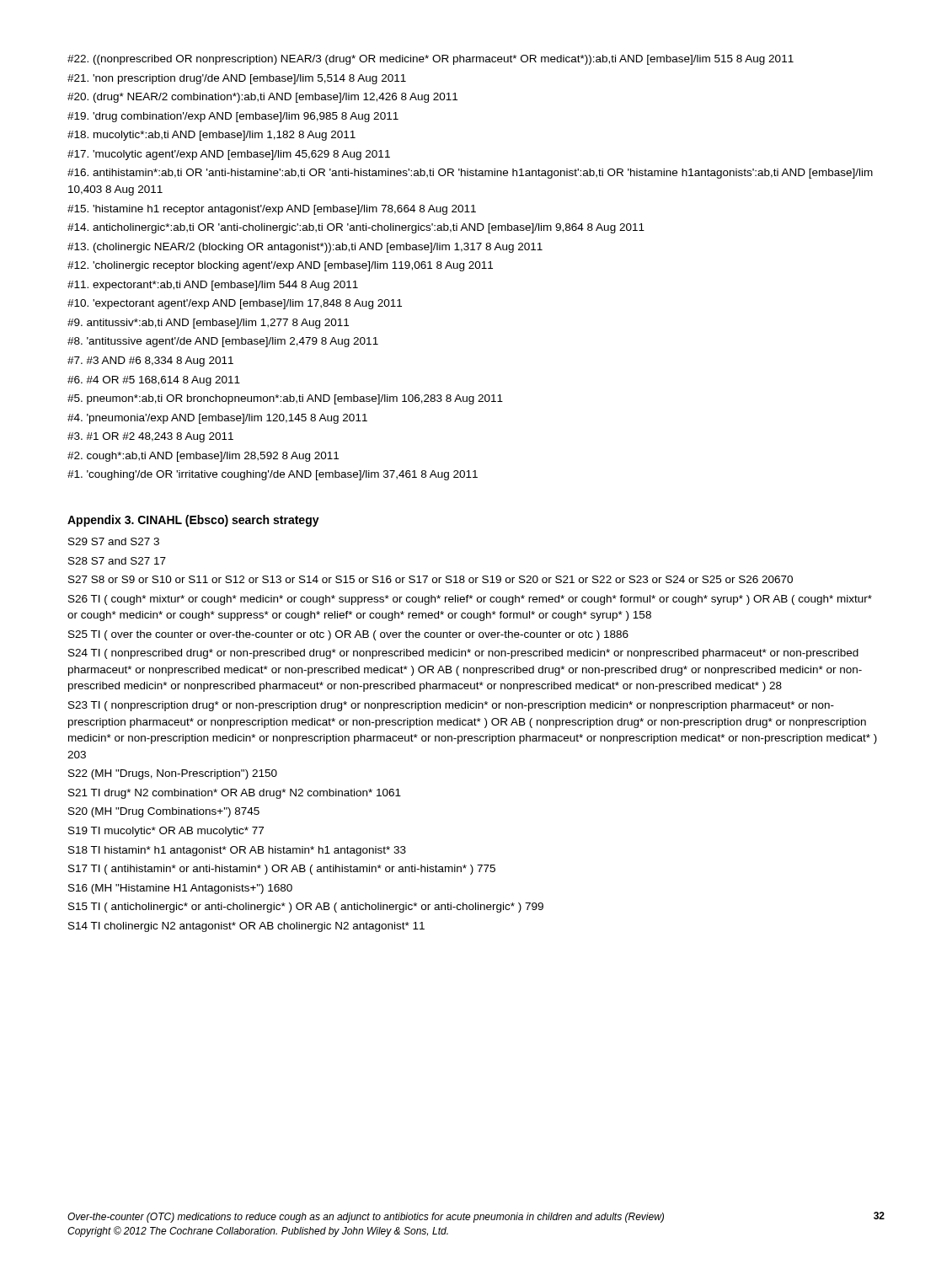
Task: Select the passage starting "S20 (MH "Drug Combinations+") 8745"
Action: [x=164, y=811]
